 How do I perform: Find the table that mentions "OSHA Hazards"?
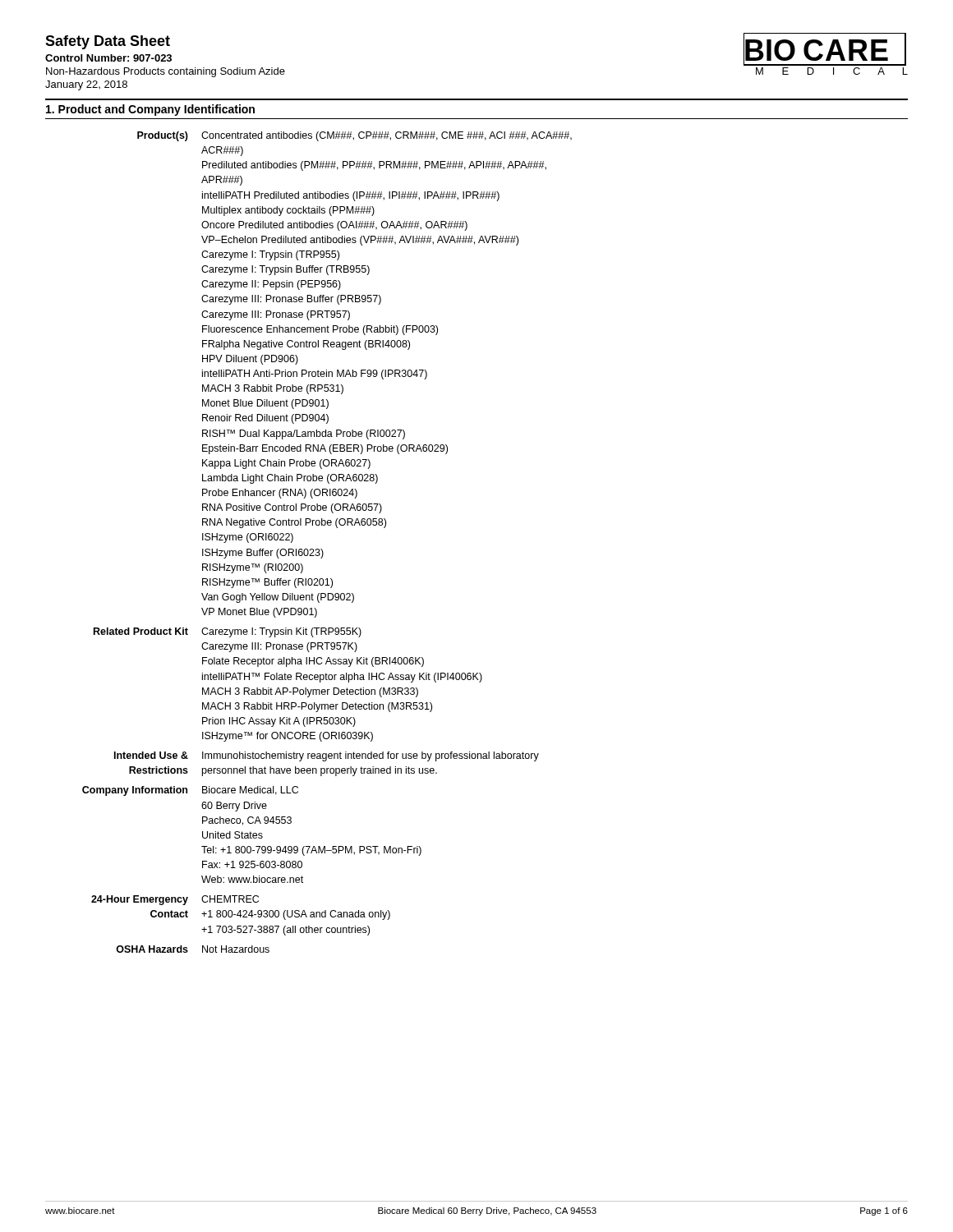[476, 542]
